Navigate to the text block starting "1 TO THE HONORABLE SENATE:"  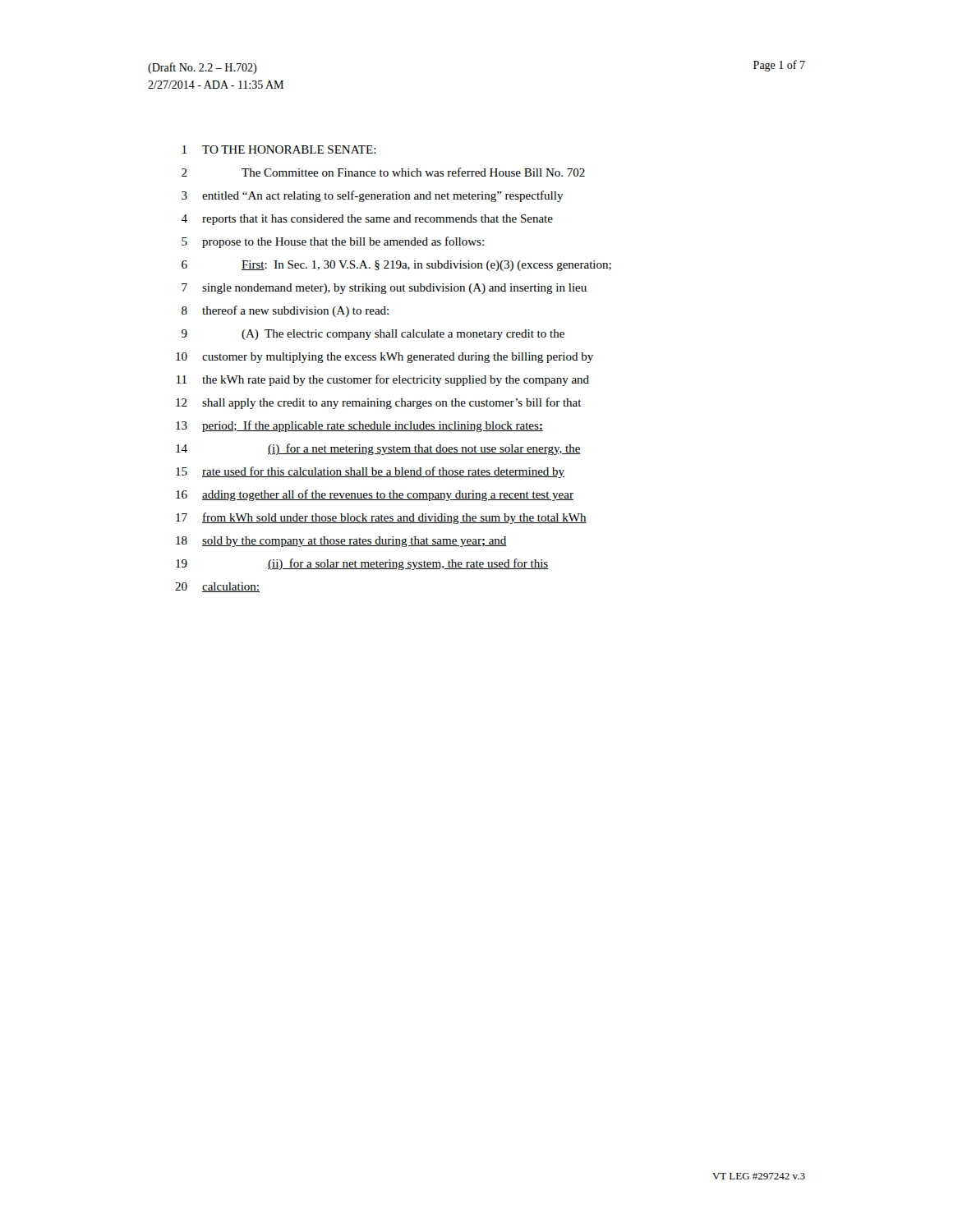click(x=279, y=149)
